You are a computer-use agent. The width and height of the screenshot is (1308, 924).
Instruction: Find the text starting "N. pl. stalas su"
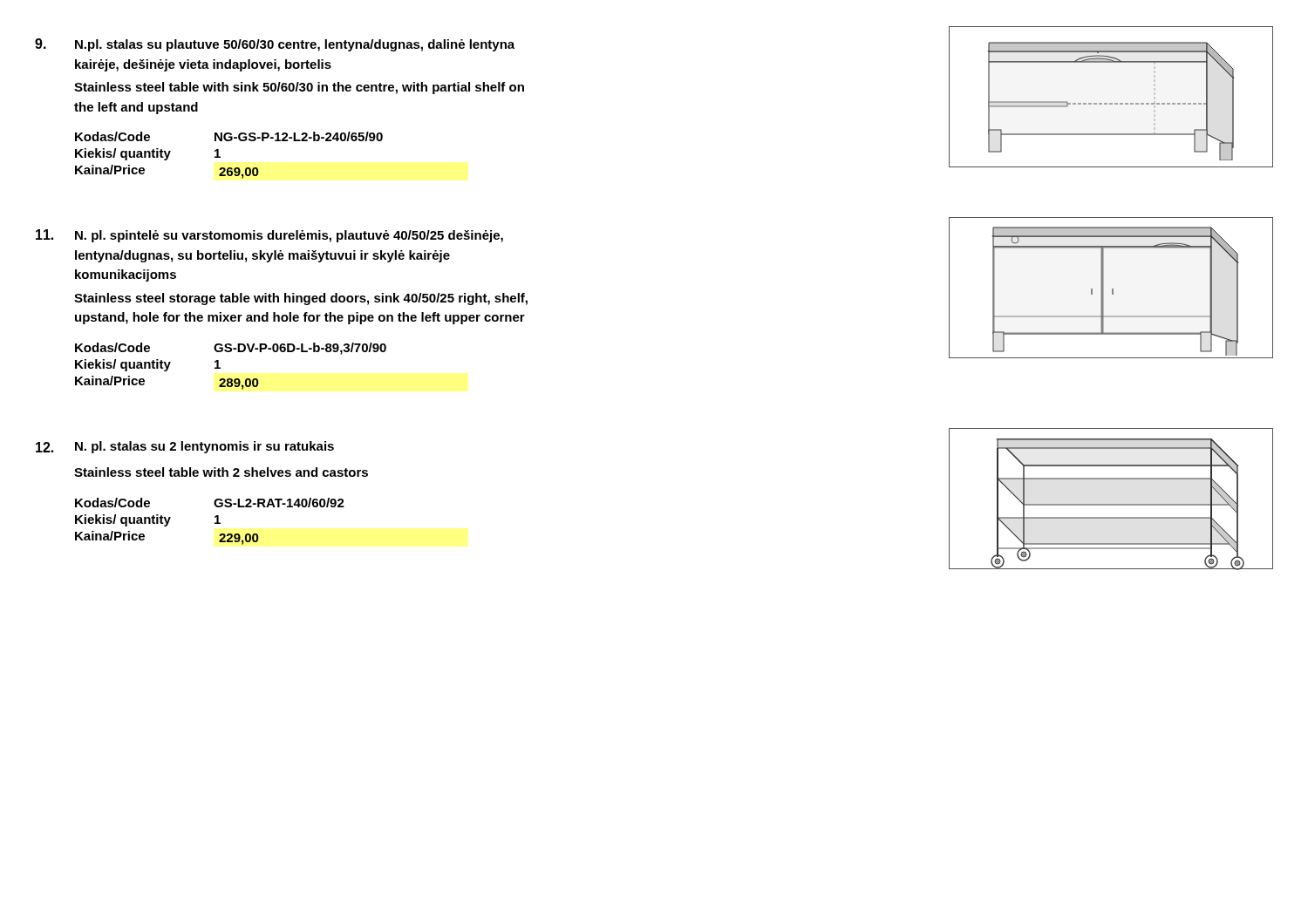[x=204, y=447]
